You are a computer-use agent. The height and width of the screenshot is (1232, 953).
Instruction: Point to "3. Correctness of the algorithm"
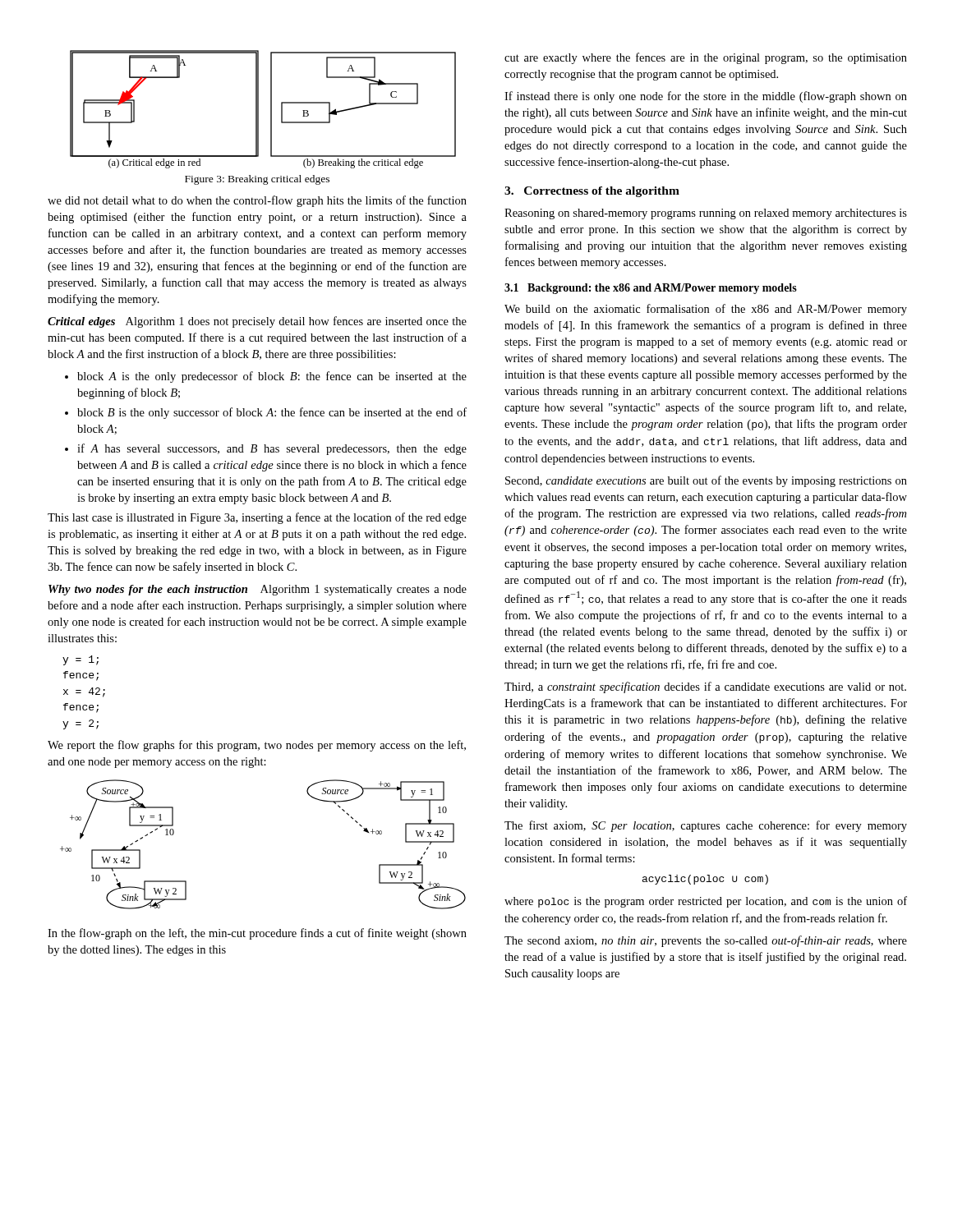coord(592,190)
